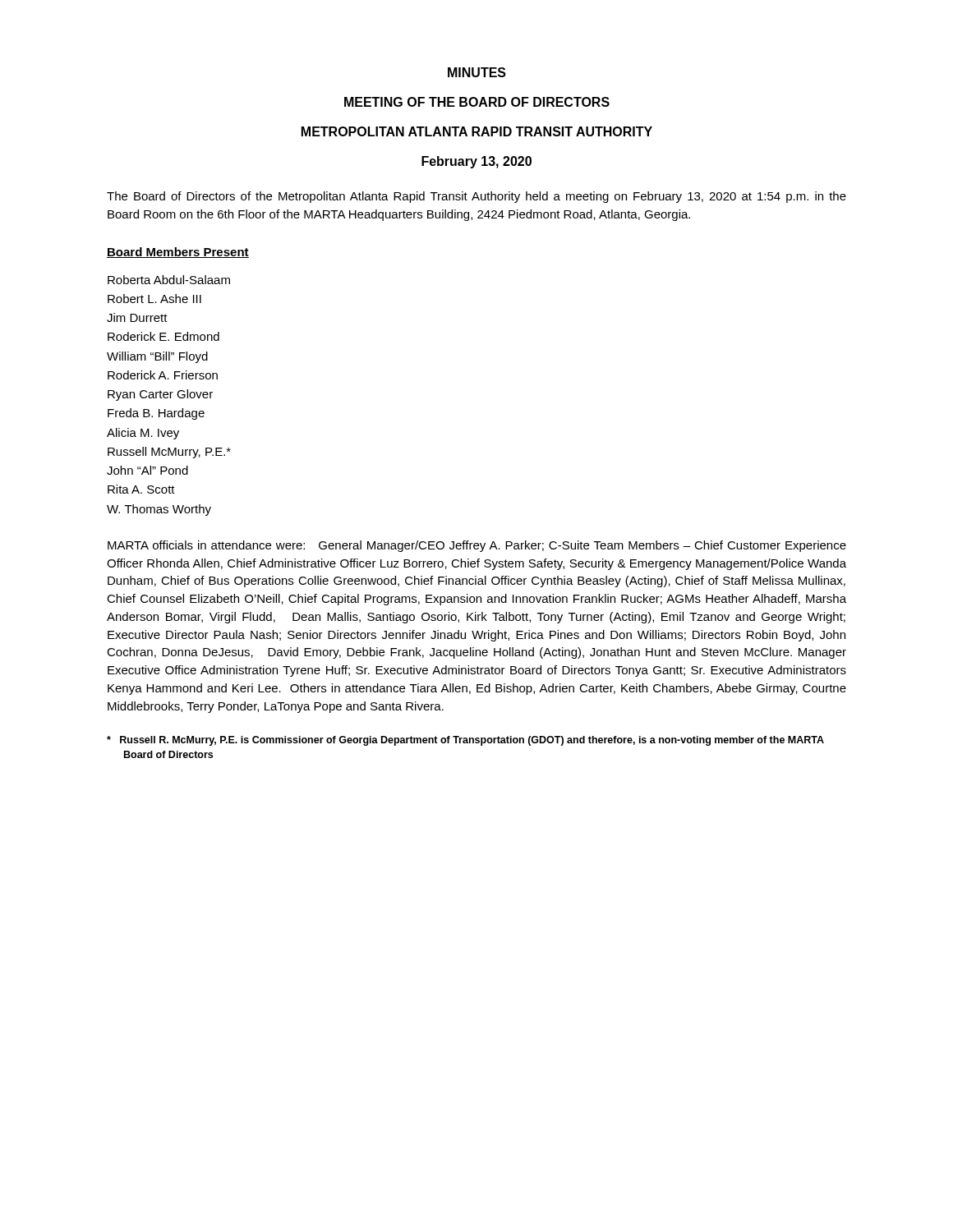The height and width of the screenshot is (1232, 953).
Task: Click on the title that says "February 13, 2020"
Action: 476,161
